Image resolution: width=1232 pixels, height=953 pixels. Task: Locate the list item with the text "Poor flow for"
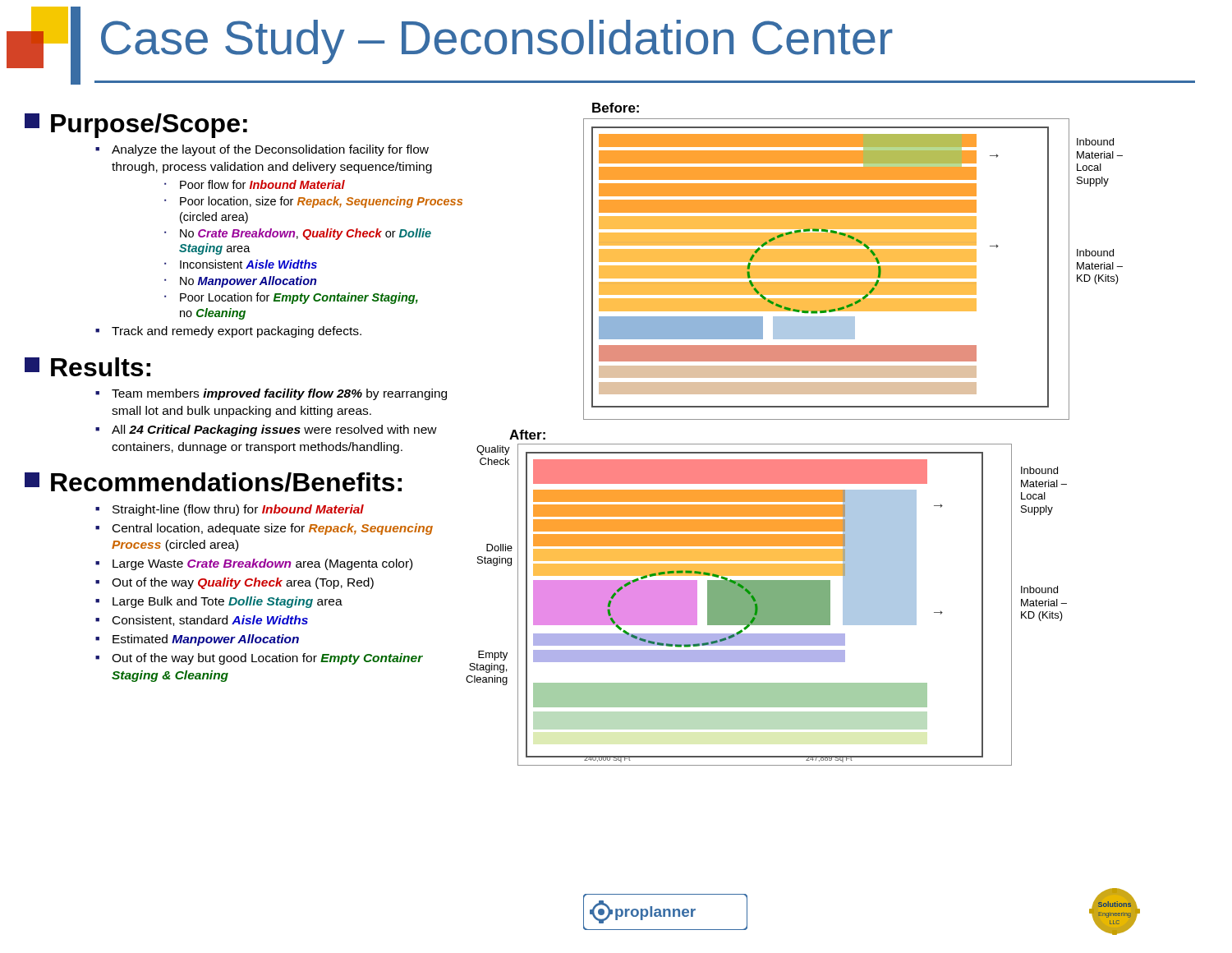262,185
